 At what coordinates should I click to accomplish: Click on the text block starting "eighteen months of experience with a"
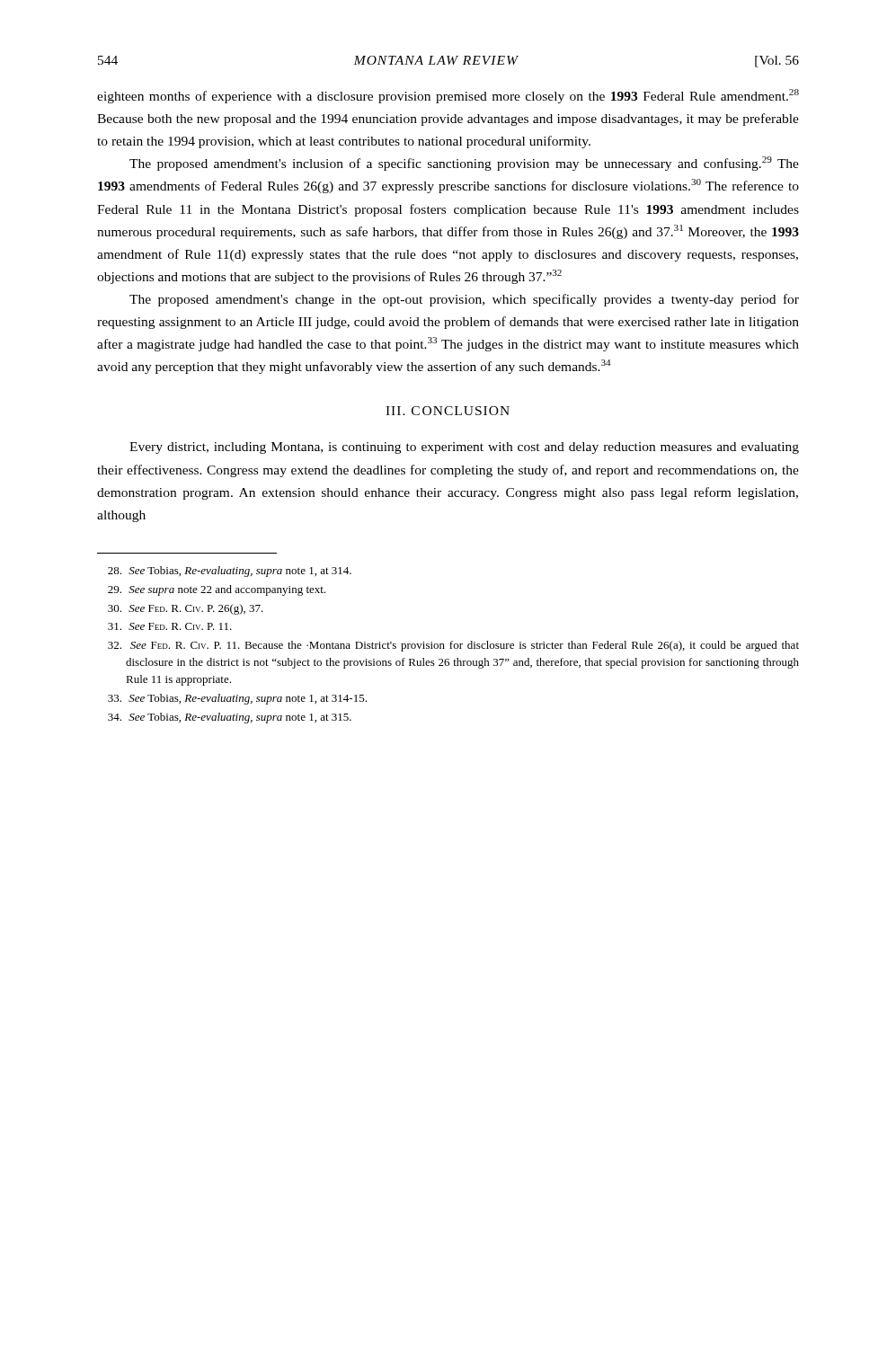pos(448,118)
